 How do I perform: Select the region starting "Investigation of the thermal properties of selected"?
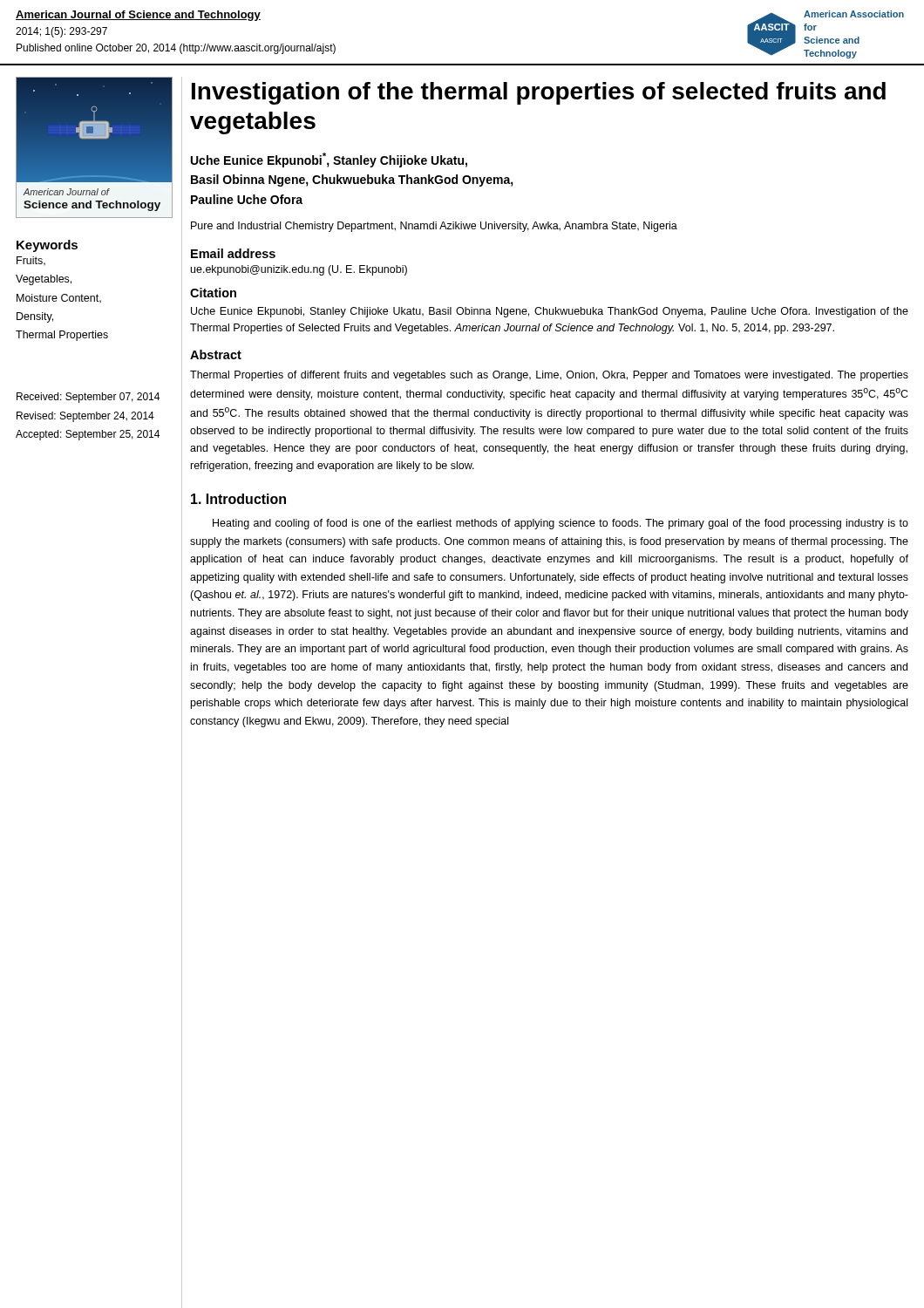point(539,106)
